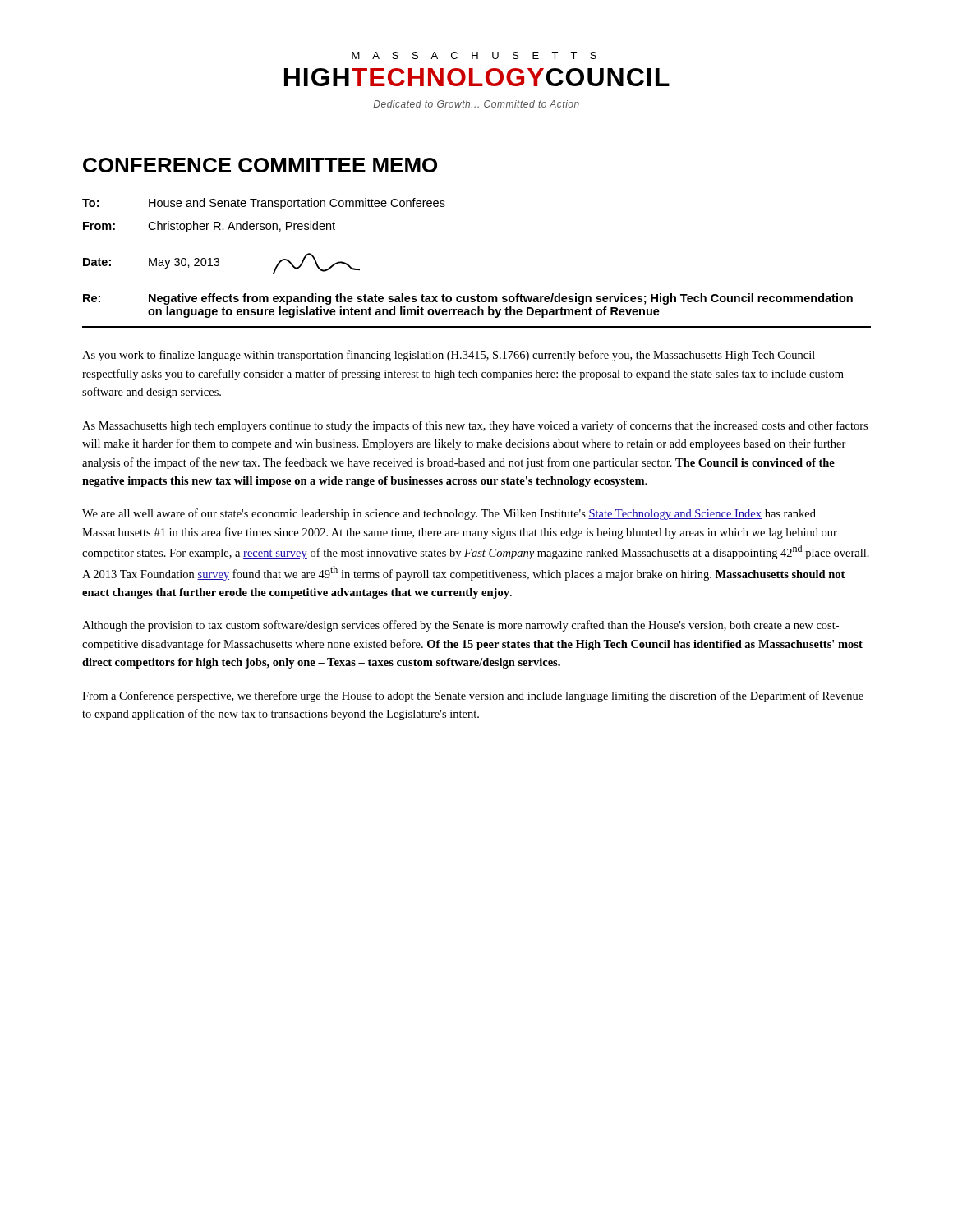Locate the text block starting "As you work to"
953x1232 pixels.
(463, 373)
